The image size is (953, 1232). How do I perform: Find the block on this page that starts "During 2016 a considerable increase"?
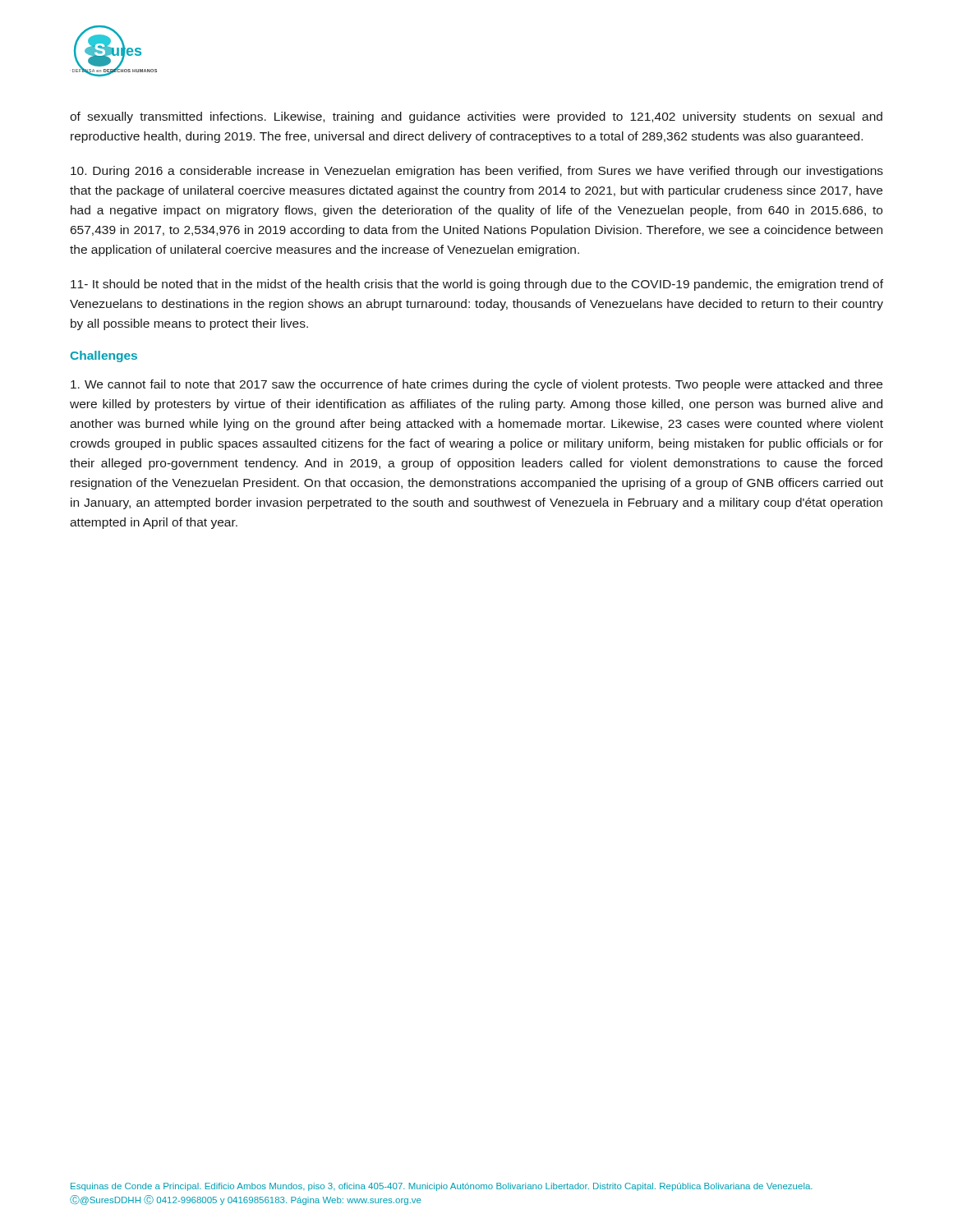click(476, 210)
